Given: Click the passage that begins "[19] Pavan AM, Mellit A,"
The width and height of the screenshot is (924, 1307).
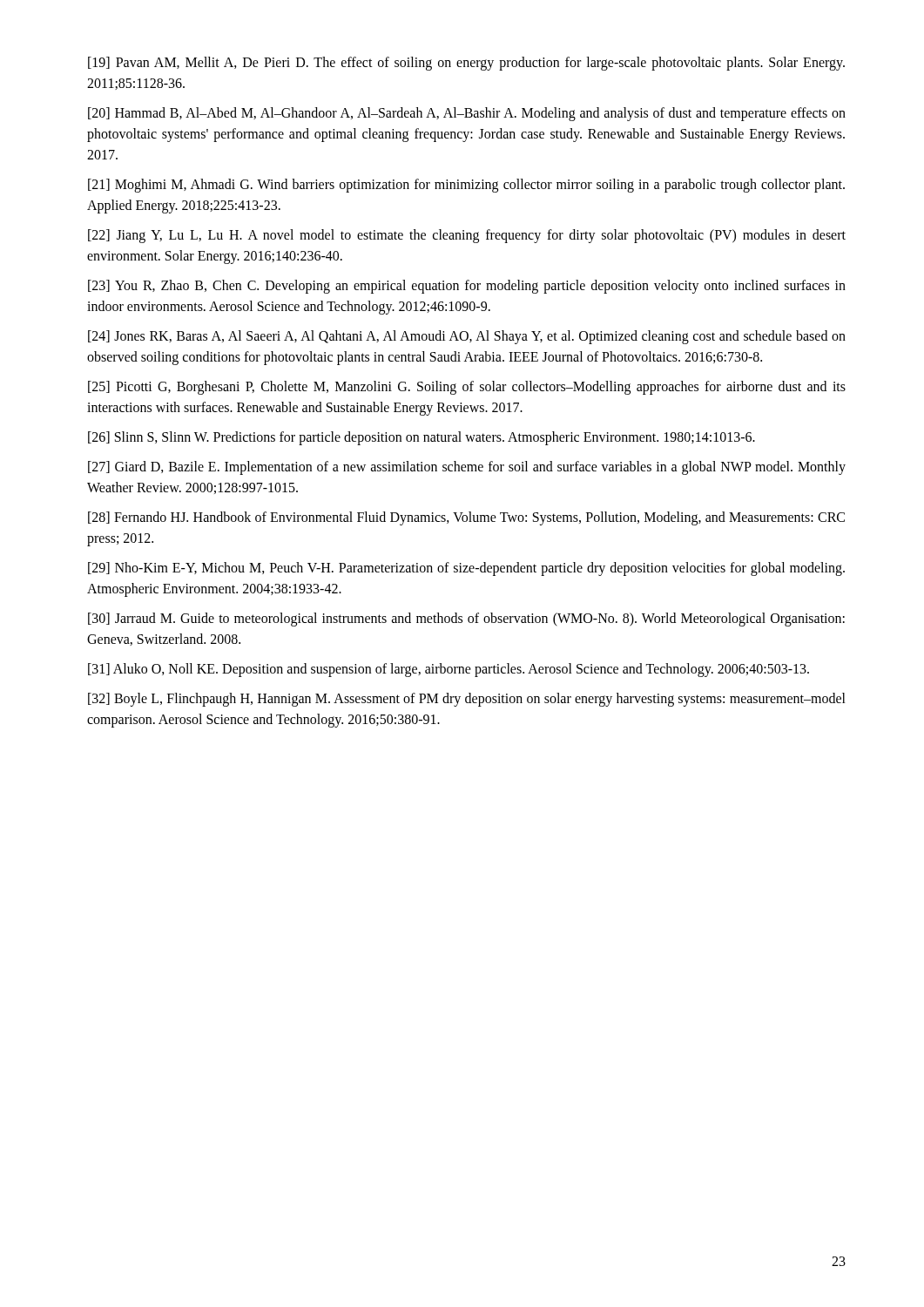Looking at the screenshot, I should (x=466, y=73).
